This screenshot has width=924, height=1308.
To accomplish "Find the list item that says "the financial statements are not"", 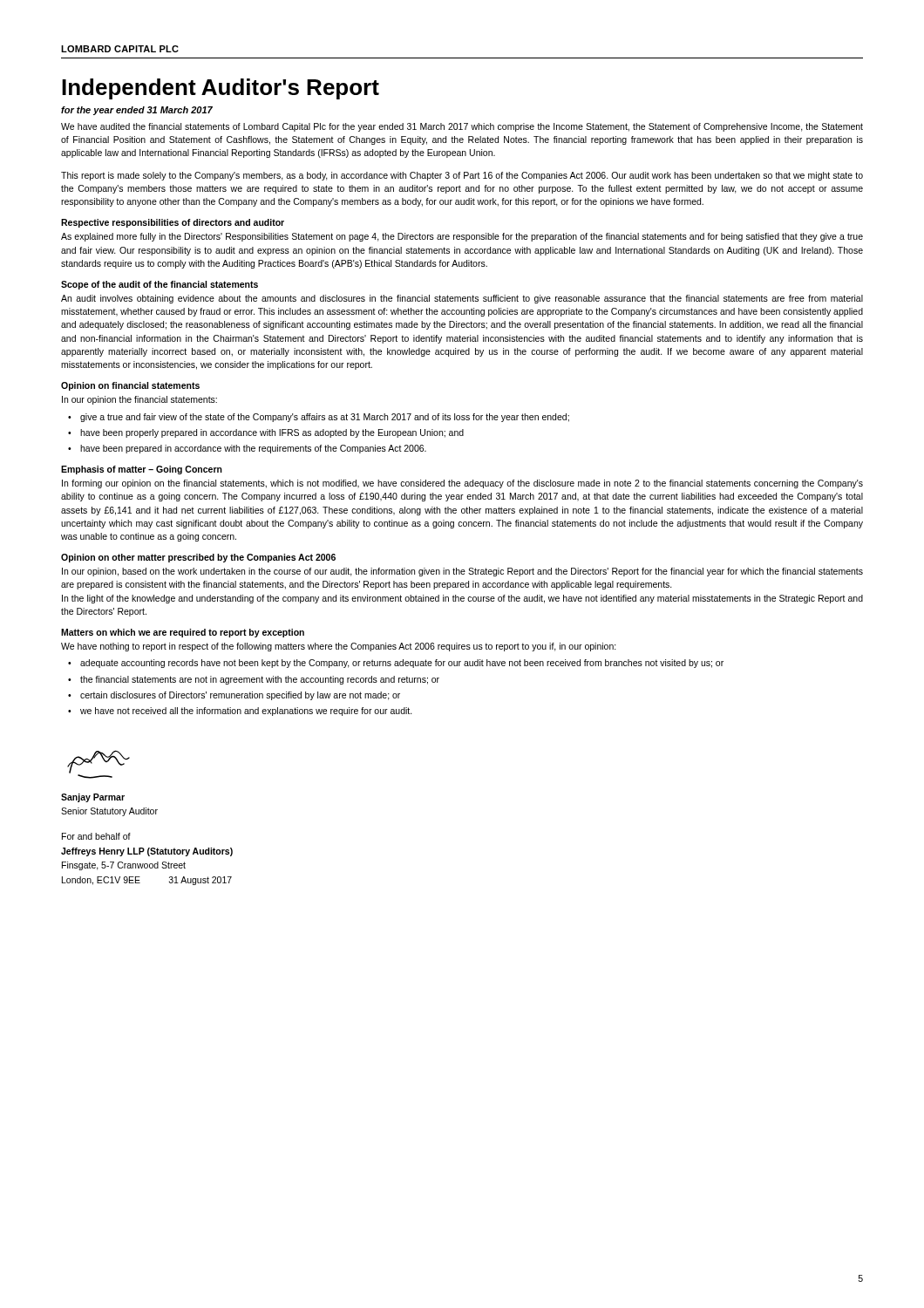I will coord(260,679).
